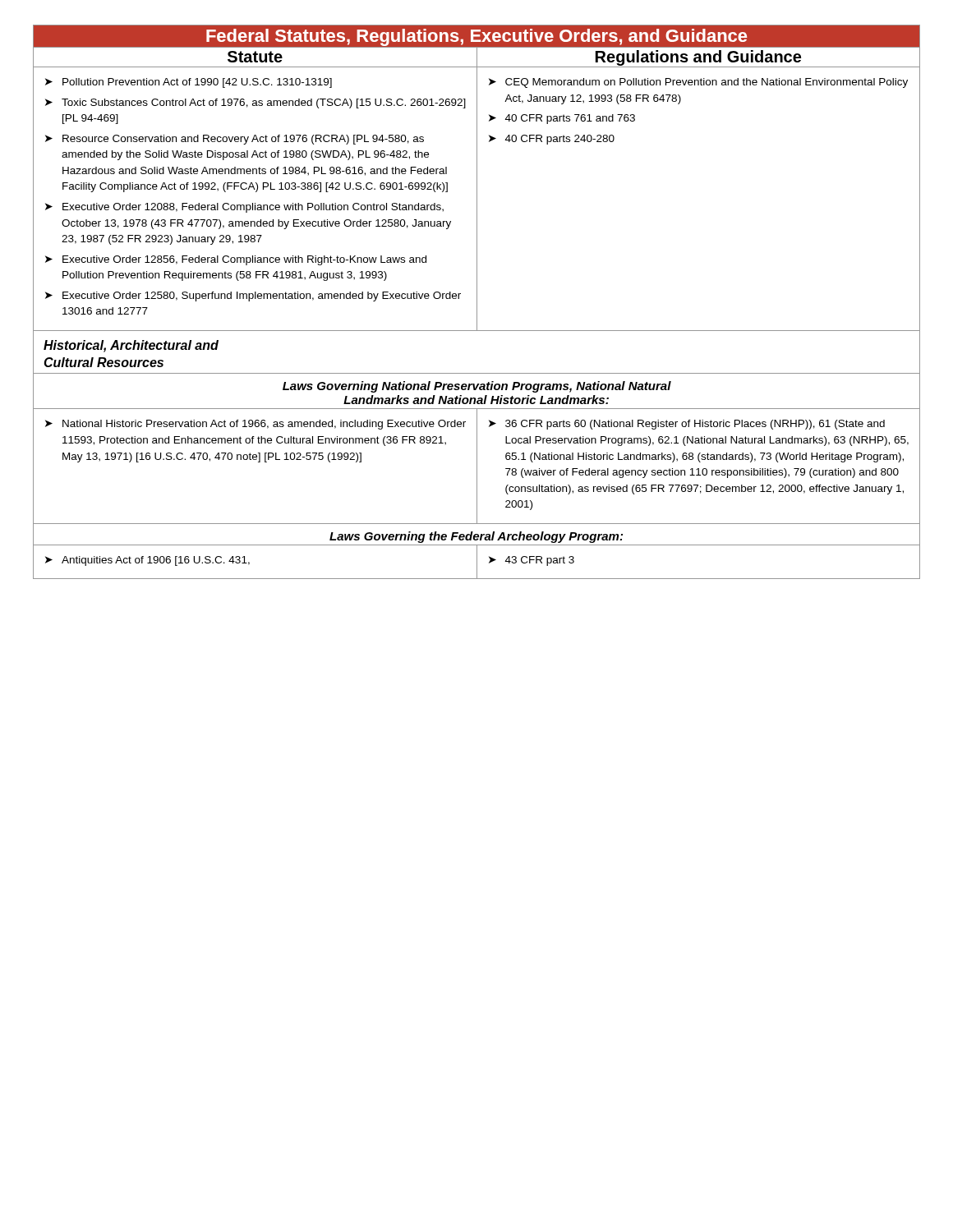Find the title on this page that starts "Federal Statutes, Regulations, Executive Orders,"
This screenshot has width=953, height=1232.
click(x=476, y=36)
